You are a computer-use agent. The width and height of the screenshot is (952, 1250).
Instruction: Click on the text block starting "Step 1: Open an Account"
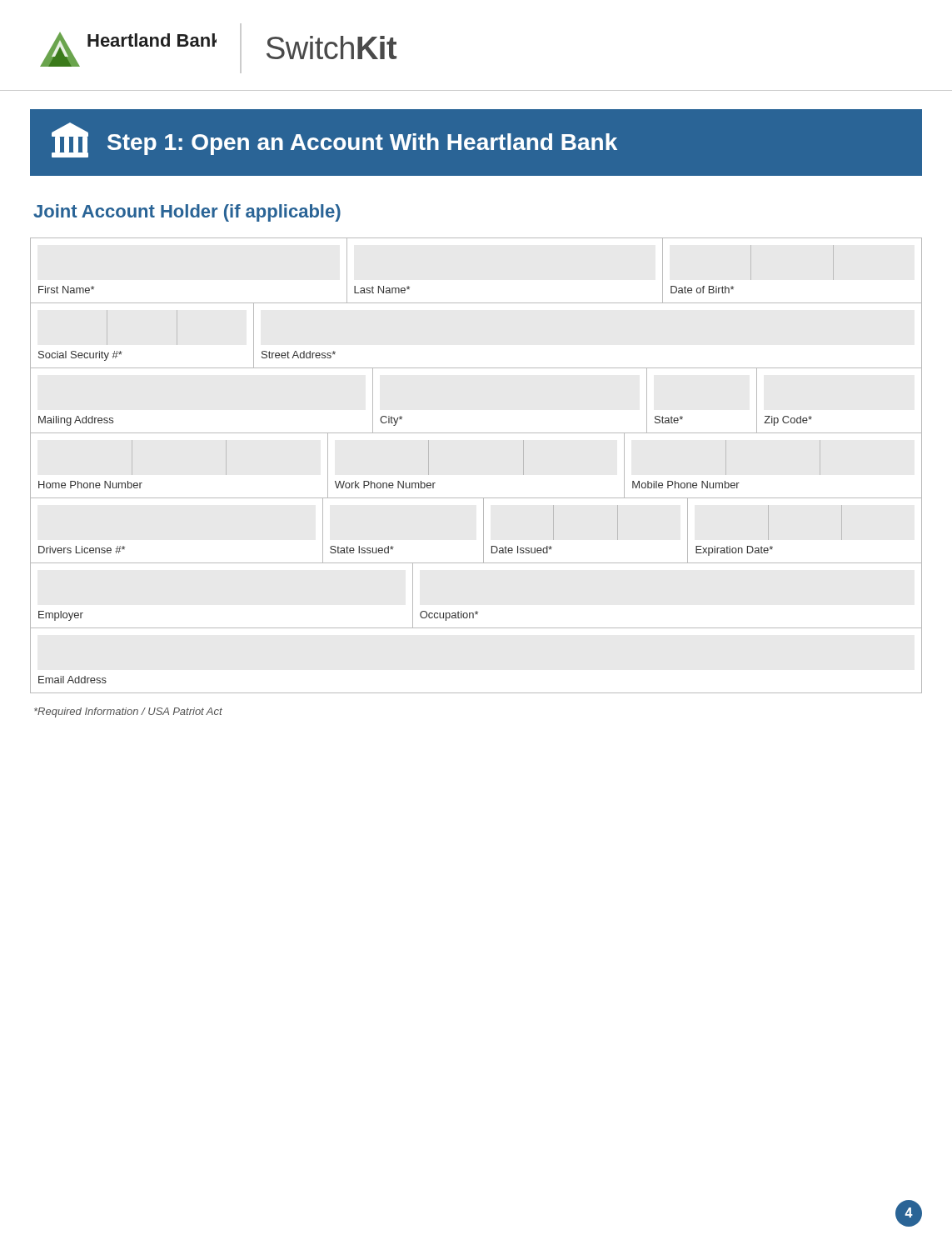333,142
